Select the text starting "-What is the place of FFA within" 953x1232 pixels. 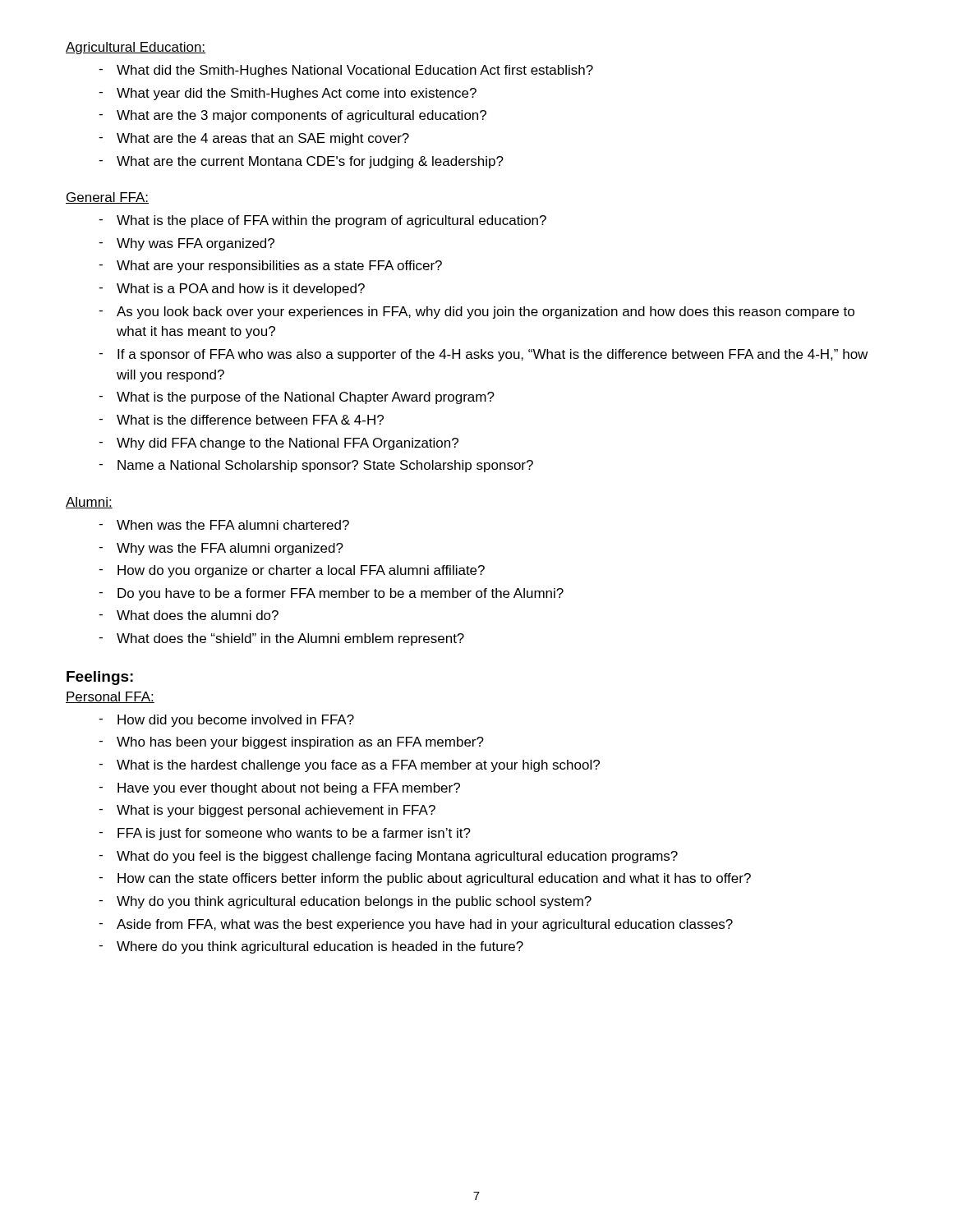tap(493, 221)
